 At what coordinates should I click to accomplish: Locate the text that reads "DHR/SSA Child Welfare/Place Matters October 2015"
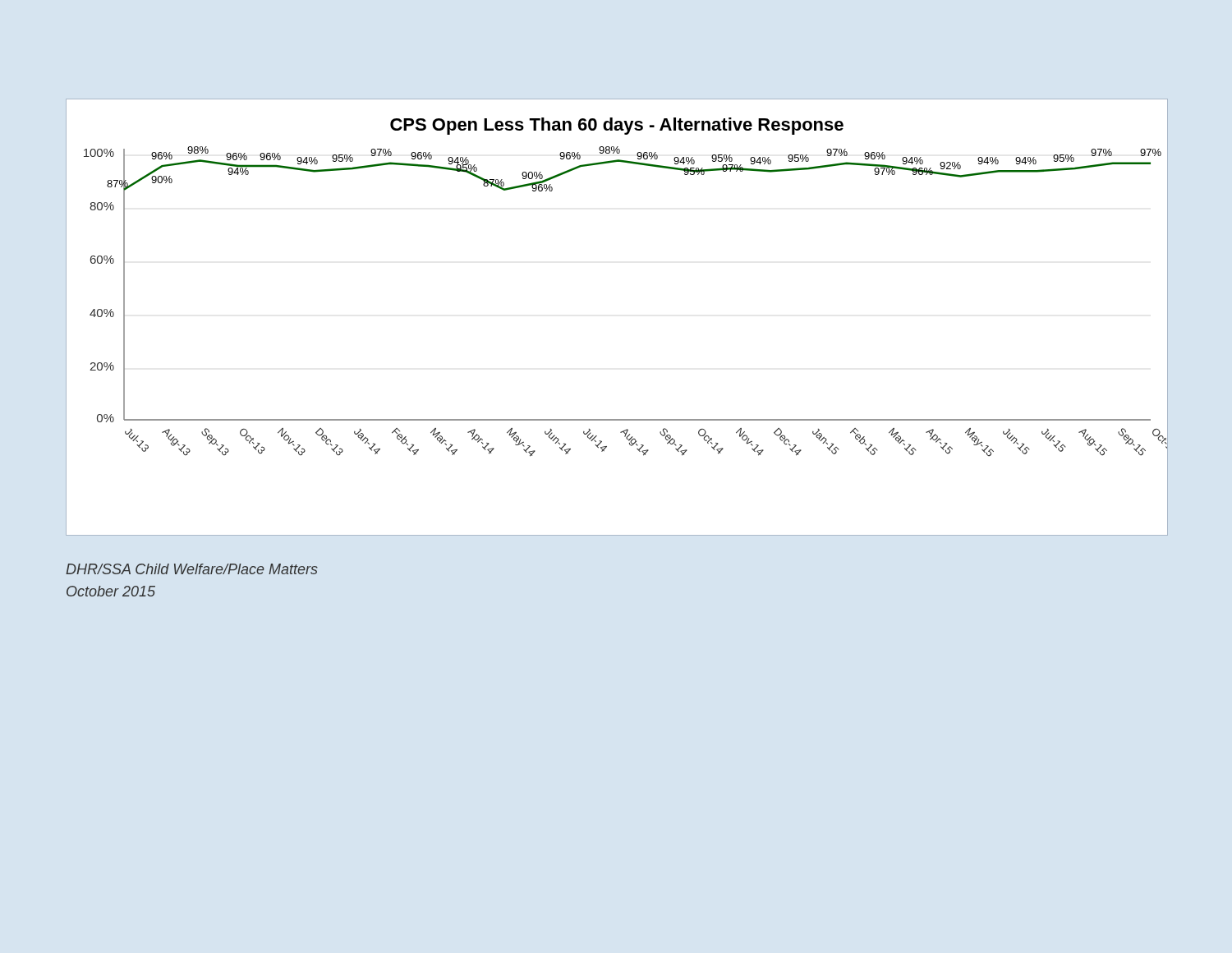192,580
